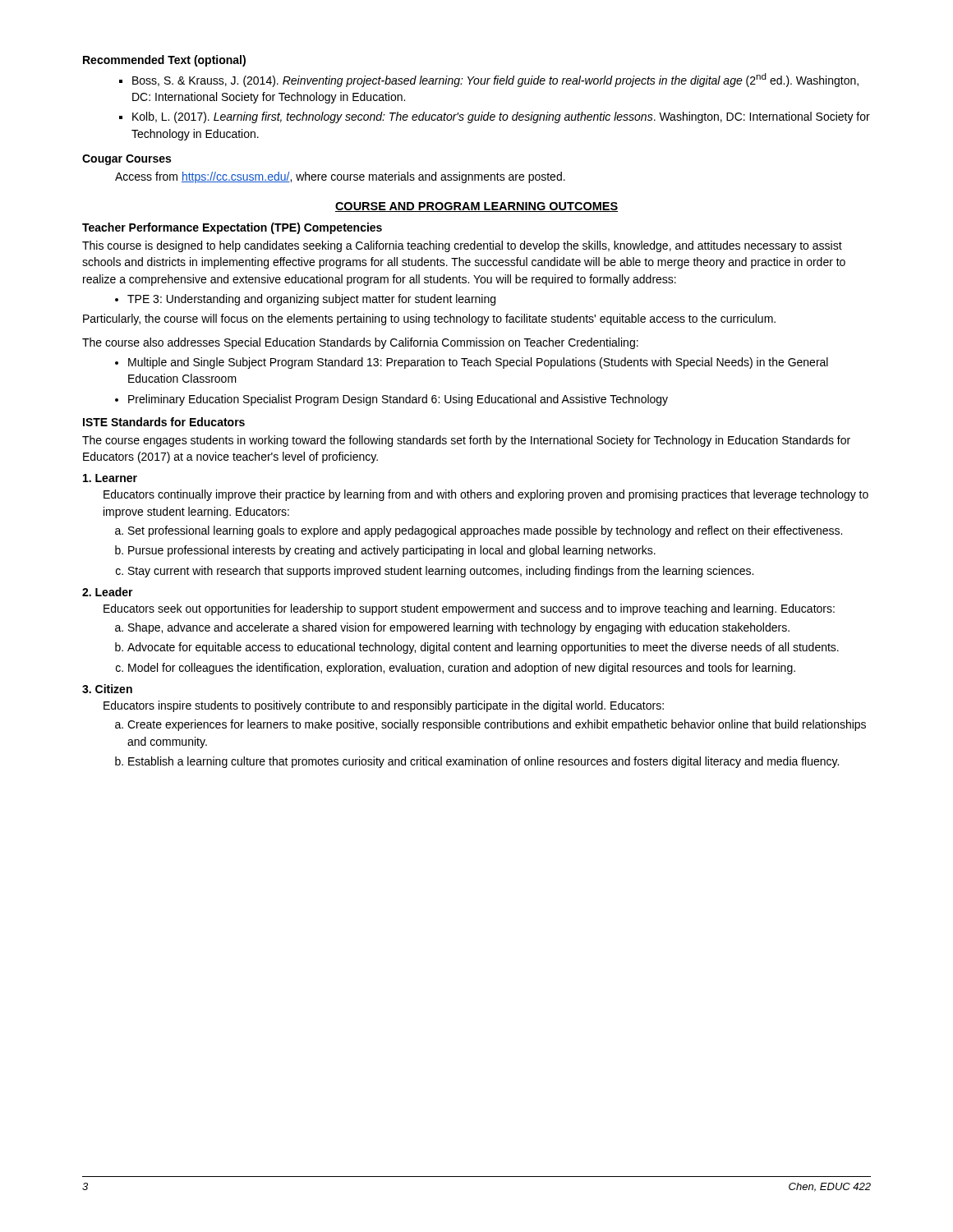This screenshot has width=953, height=1232.
Task: Point to the element starting "Multiple and Single Subject"
Action: click(478, 370)
